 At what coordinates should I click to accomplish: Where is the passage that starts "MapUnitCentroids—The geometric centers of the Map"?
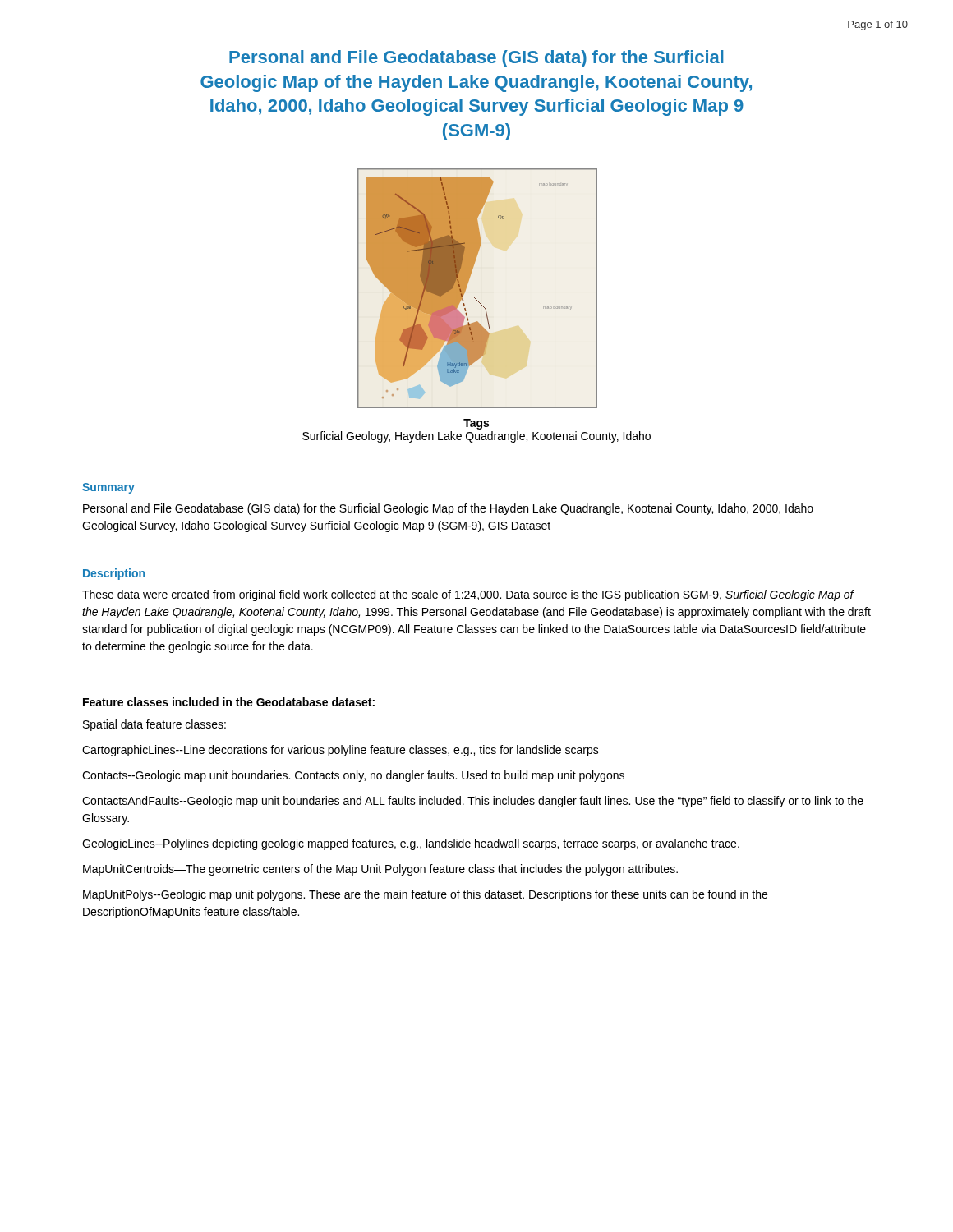476,869
